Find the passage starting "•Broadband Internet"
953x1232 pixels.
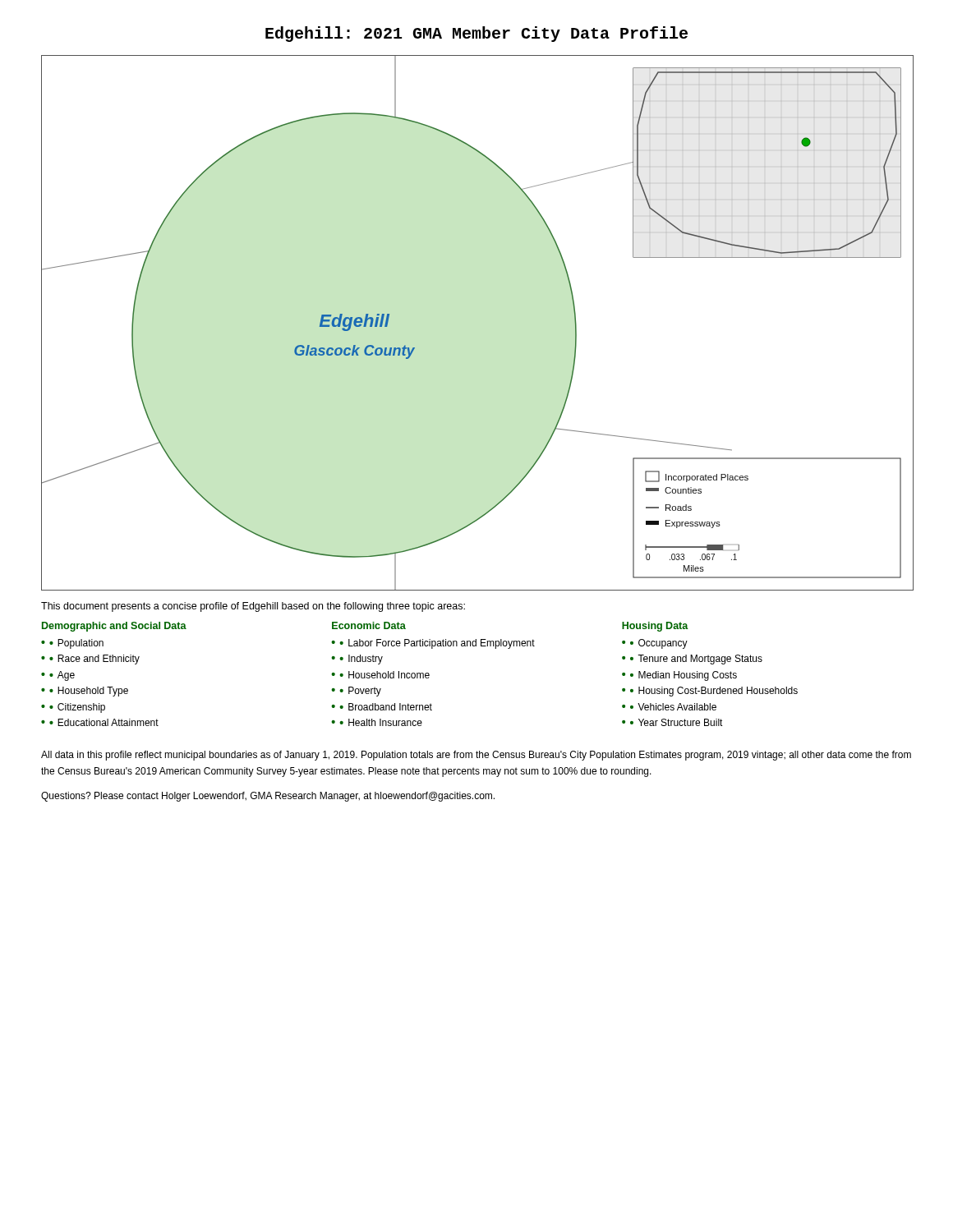pos(386,707)
